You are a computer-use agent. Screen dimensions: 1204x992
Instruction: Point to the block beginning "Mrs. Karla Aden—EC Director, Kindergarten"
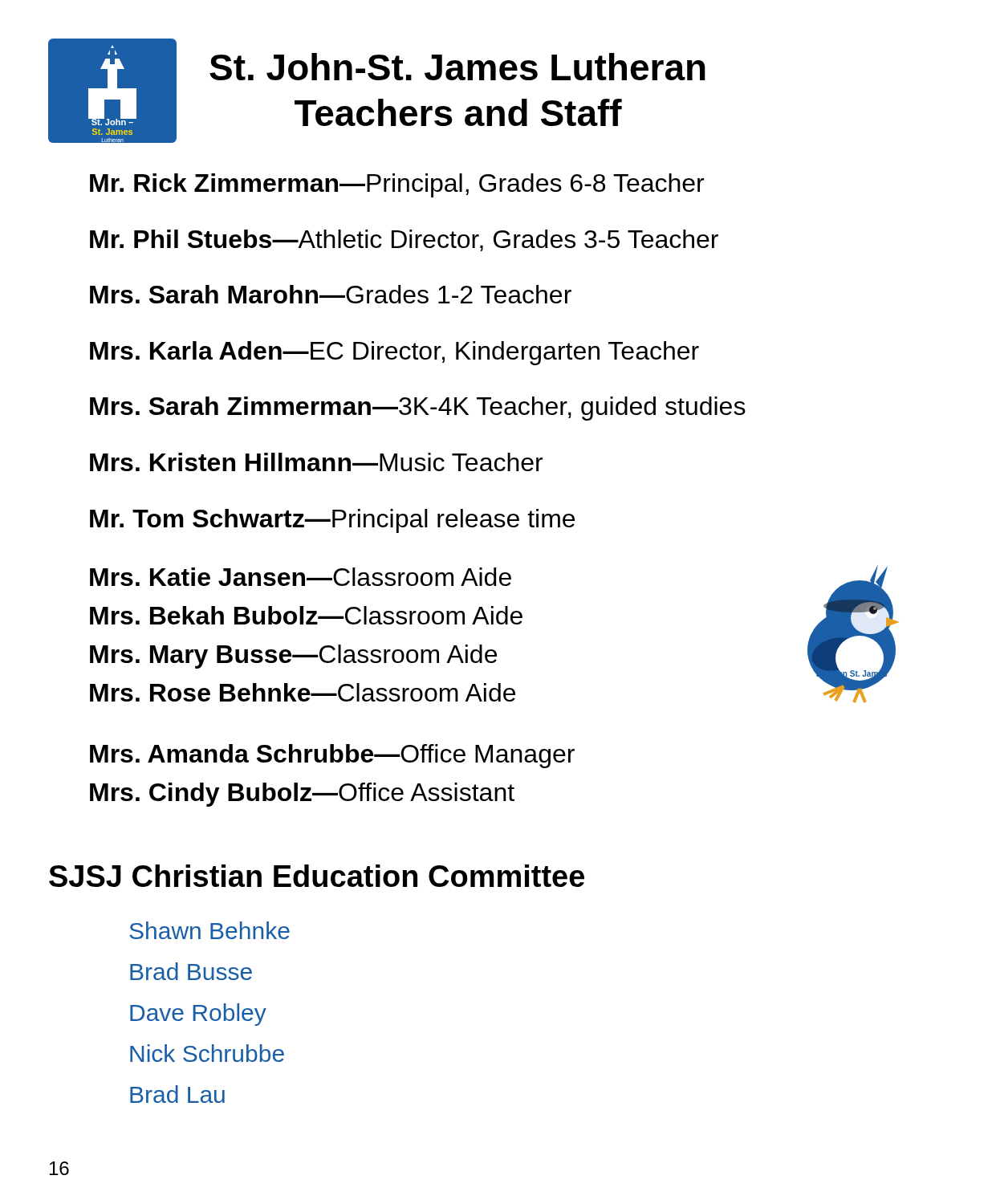(394, 351)
